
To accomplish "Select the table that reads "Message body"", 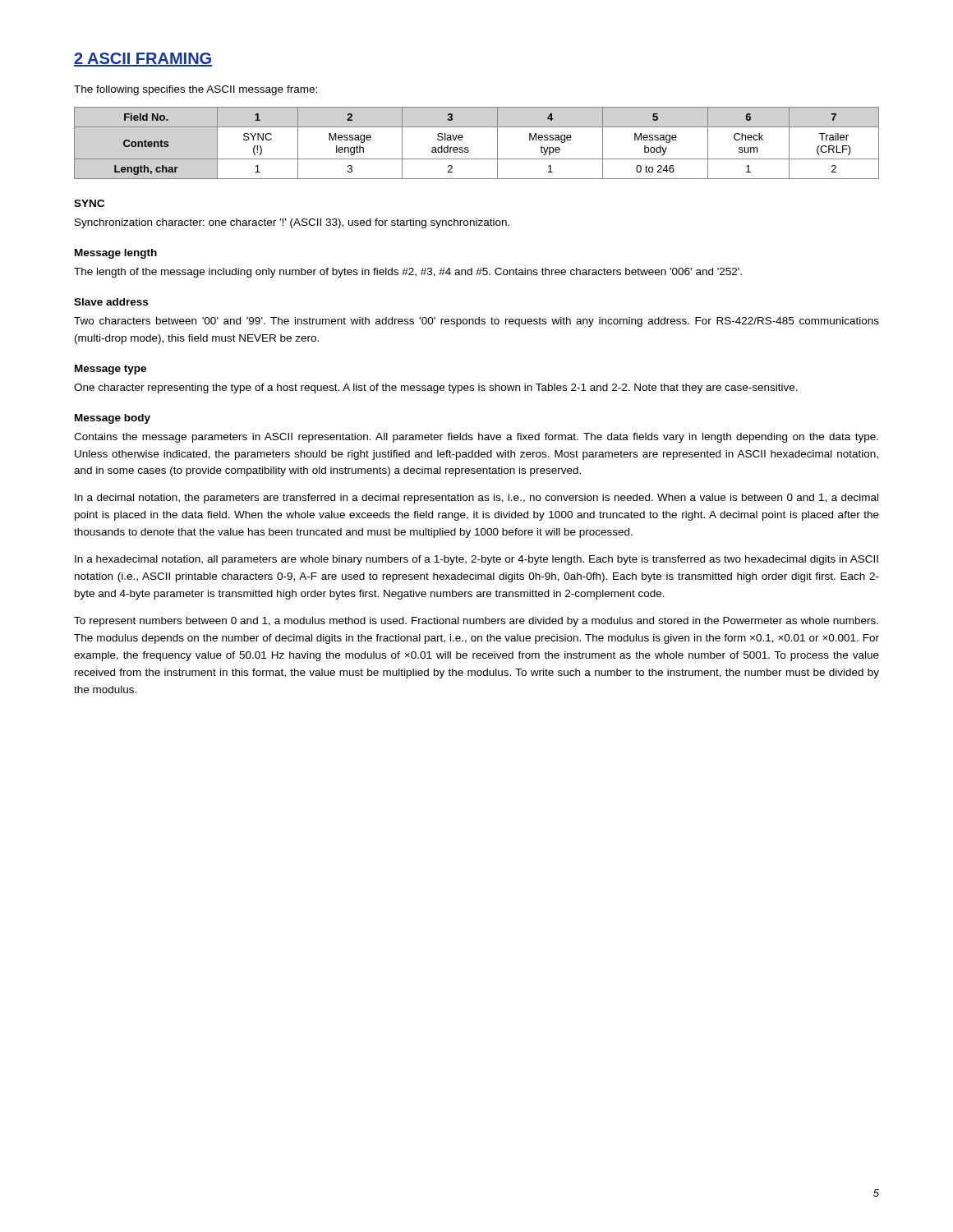I will tap(476, 143).
